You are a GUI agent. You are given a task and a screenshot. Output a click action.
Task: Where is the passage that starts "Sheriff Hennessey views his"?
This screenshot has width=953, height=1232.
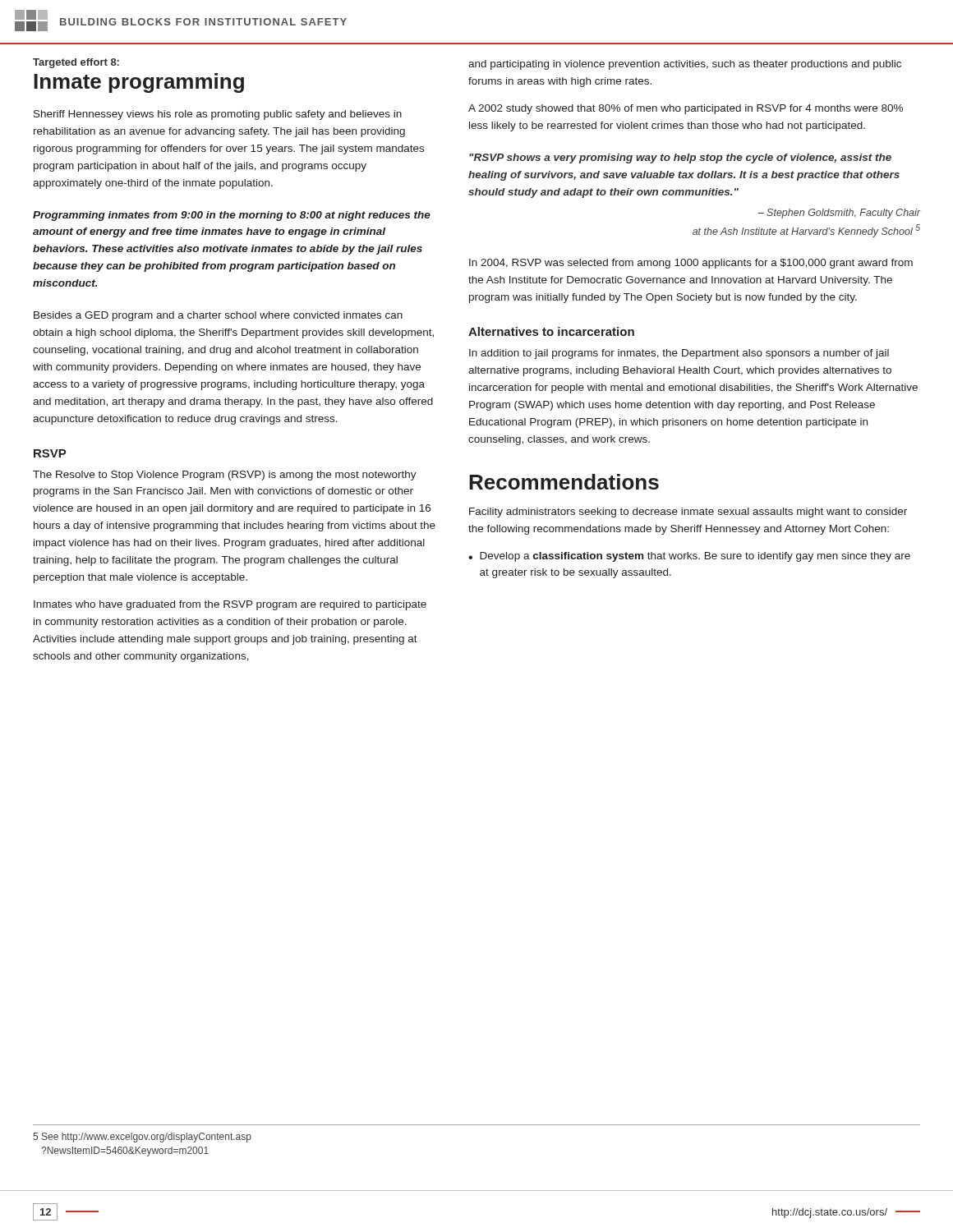click(234, 149)
